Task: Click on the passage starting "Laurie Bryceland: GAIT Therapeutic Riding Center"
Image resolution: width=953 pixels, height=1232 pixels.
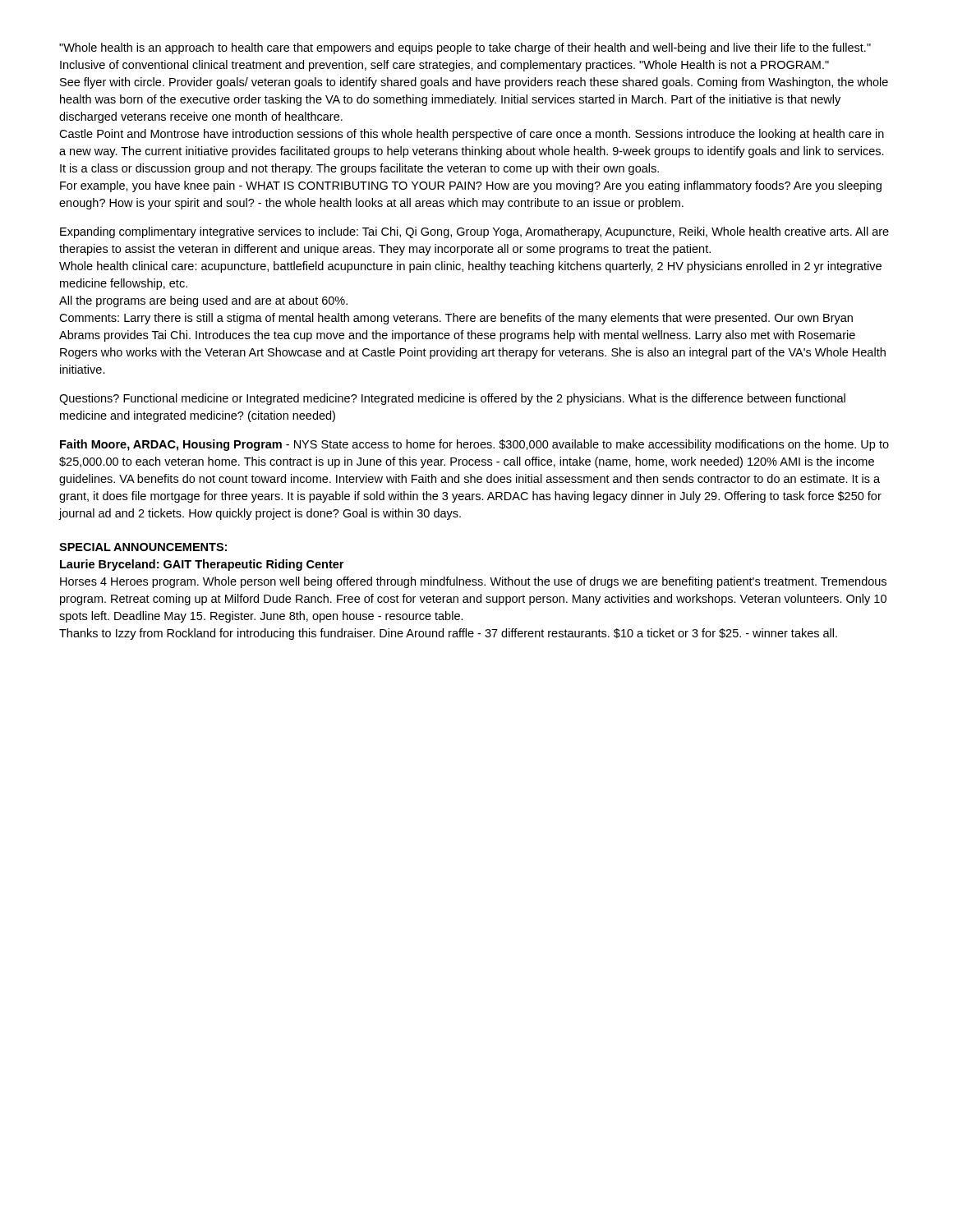Action: click(x=201, y=565)
